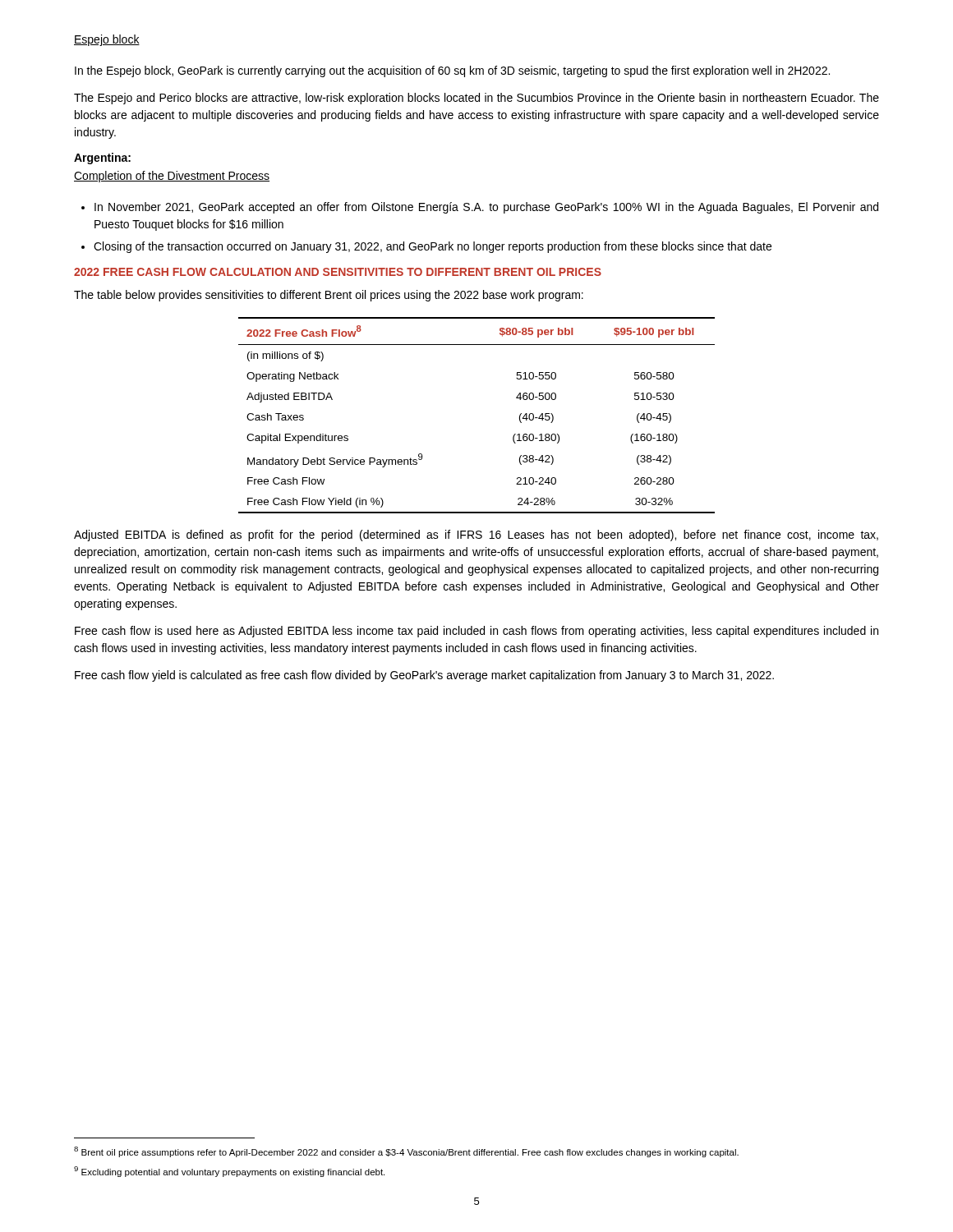Click on the element starting "In the Espejo"

pyautogui.click(x=452, y=71)
